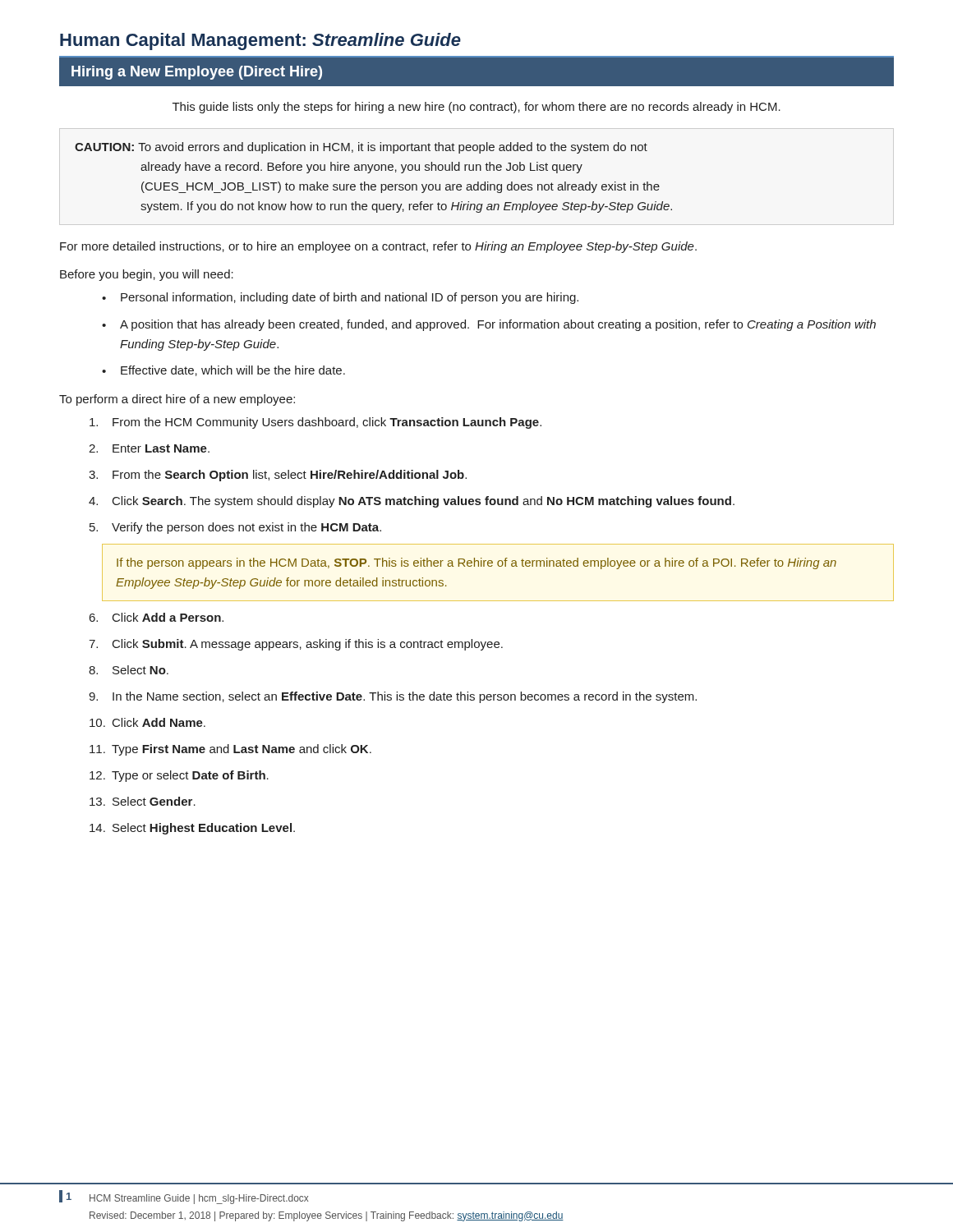Screen dimensions: 1232x953
Task: Click on the list item with the text "14. Select Highest Education Level."
Action: click(x=192, y=828)
